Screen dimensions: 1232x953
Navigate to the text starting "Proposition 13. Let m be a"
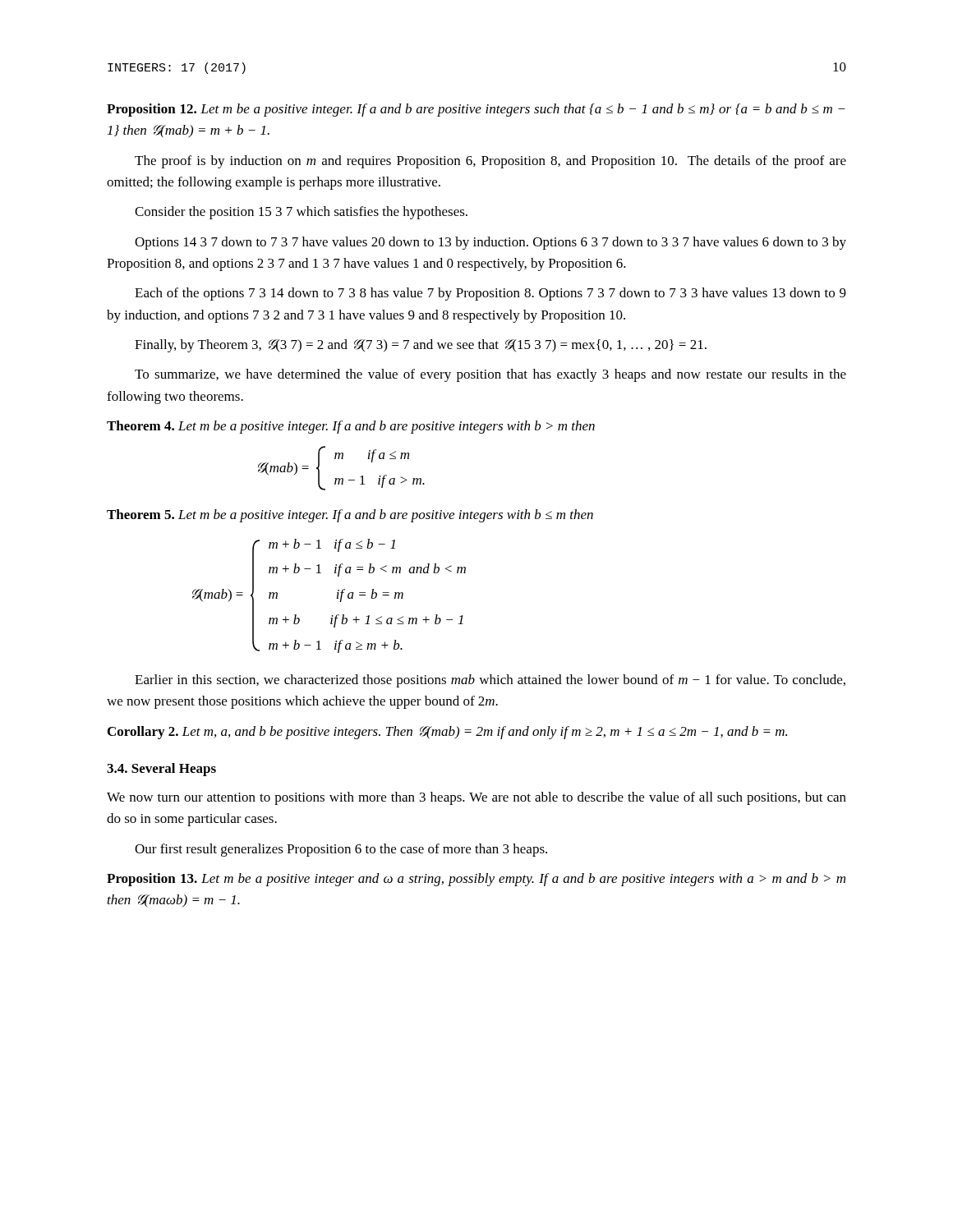point(476,890)
